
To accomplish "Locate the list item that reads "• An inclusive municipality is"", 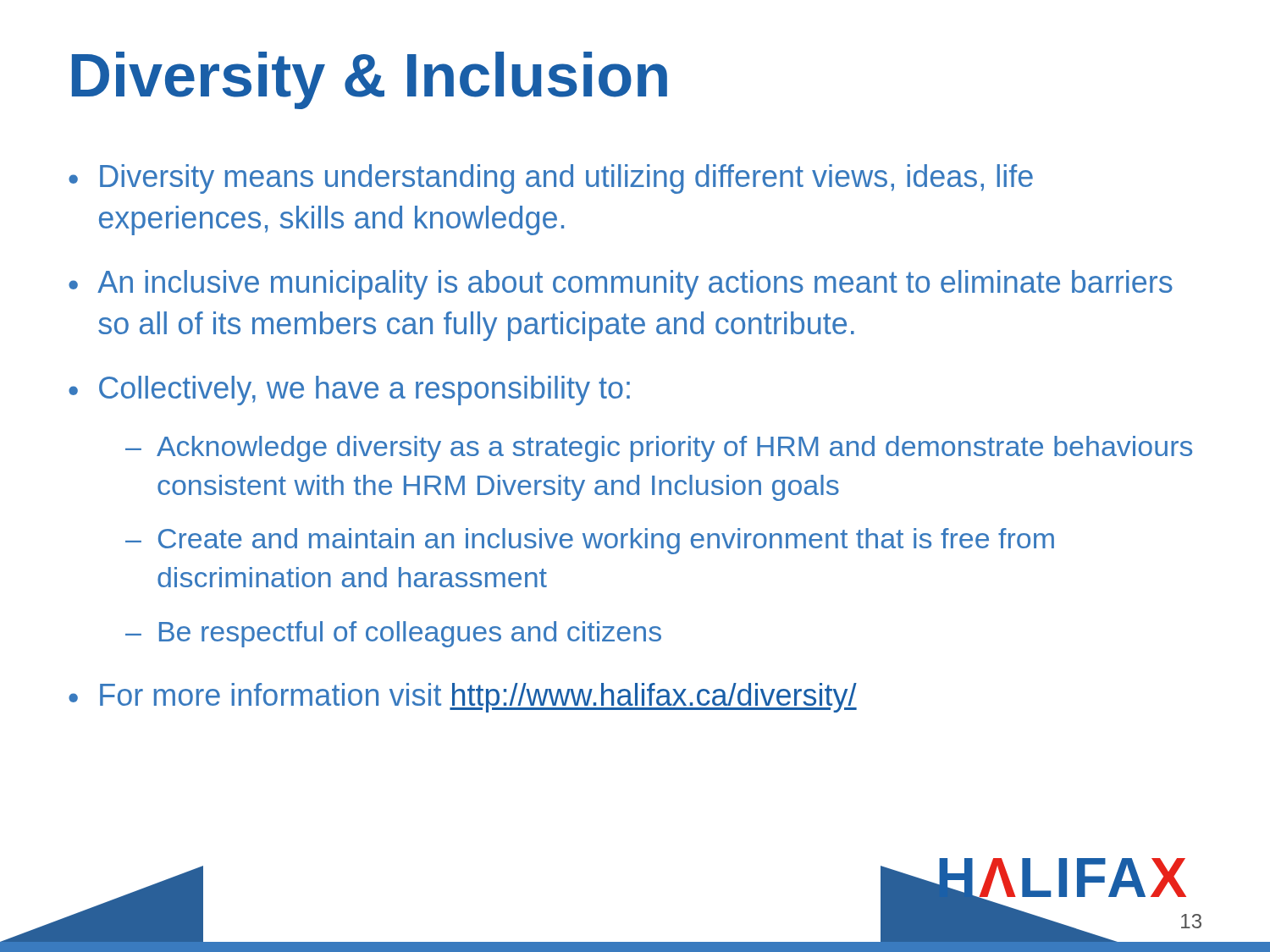I will (635, 304).
